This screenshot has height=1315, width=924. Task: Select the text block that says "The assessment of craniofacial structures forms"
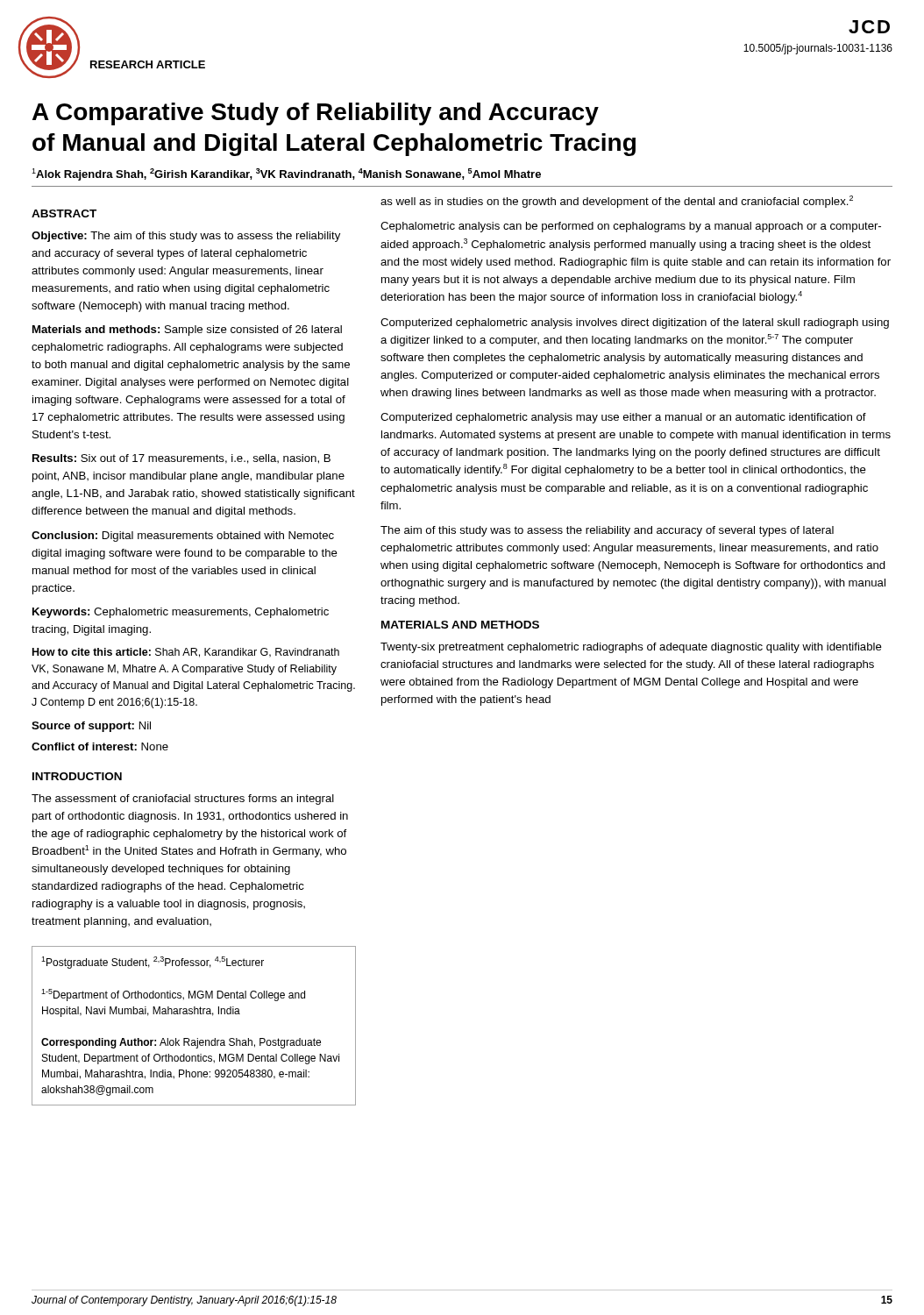(194, 860)
